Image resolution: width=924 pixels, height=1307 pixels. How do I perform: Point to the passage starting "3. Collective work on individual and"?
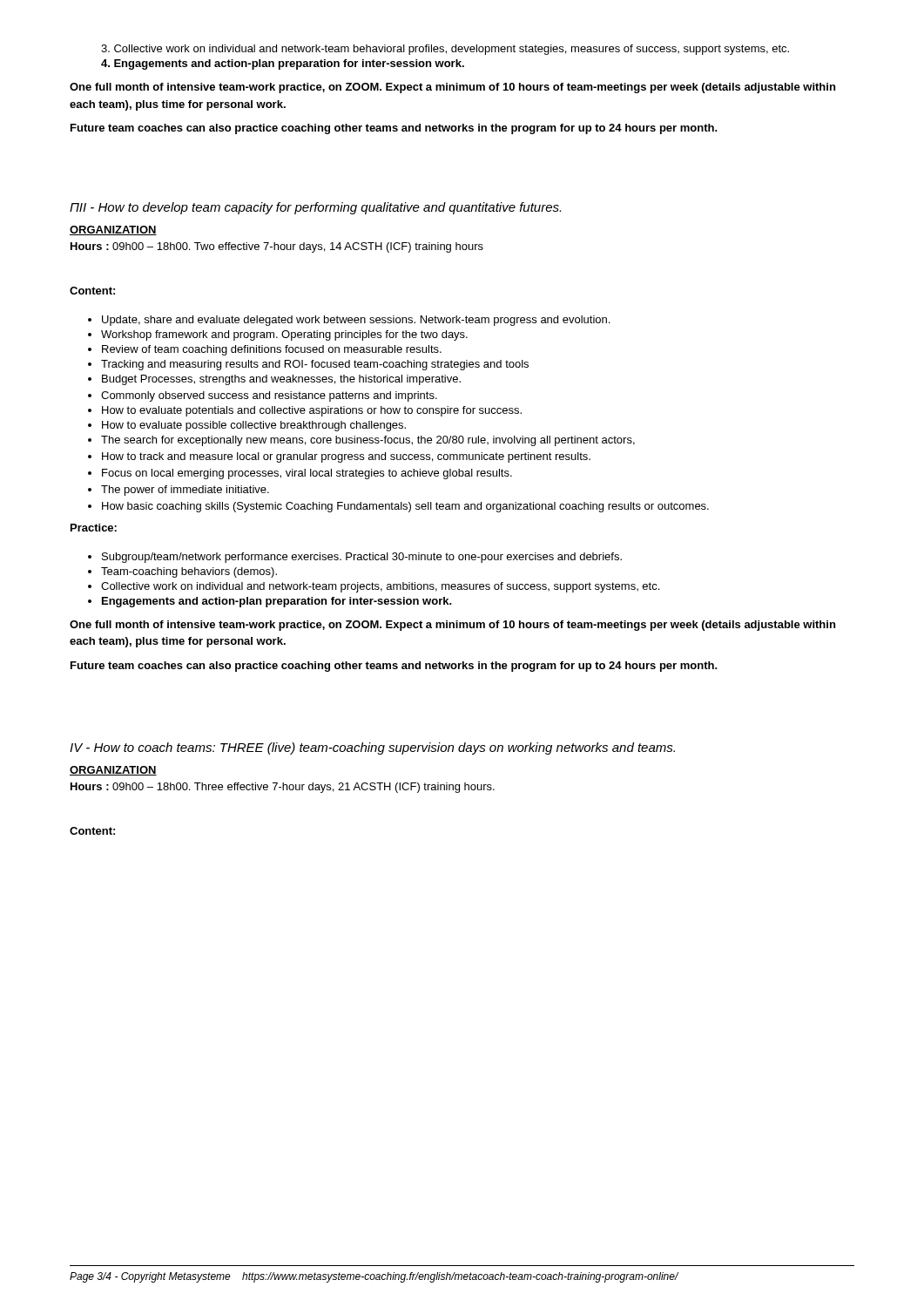[x=446, y=48]
